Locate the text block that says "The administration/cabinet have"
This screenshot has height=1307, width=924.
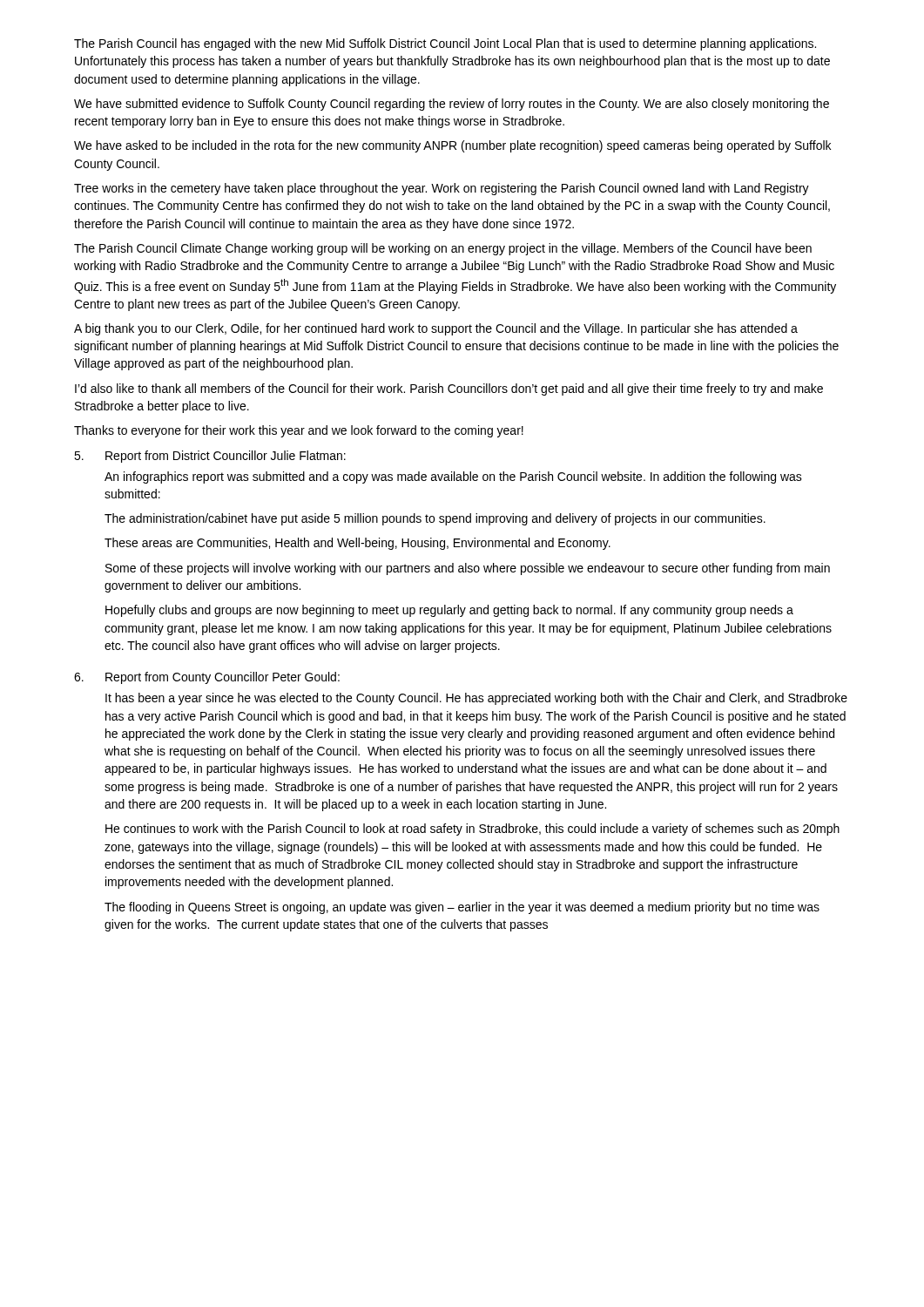point(435,519)
